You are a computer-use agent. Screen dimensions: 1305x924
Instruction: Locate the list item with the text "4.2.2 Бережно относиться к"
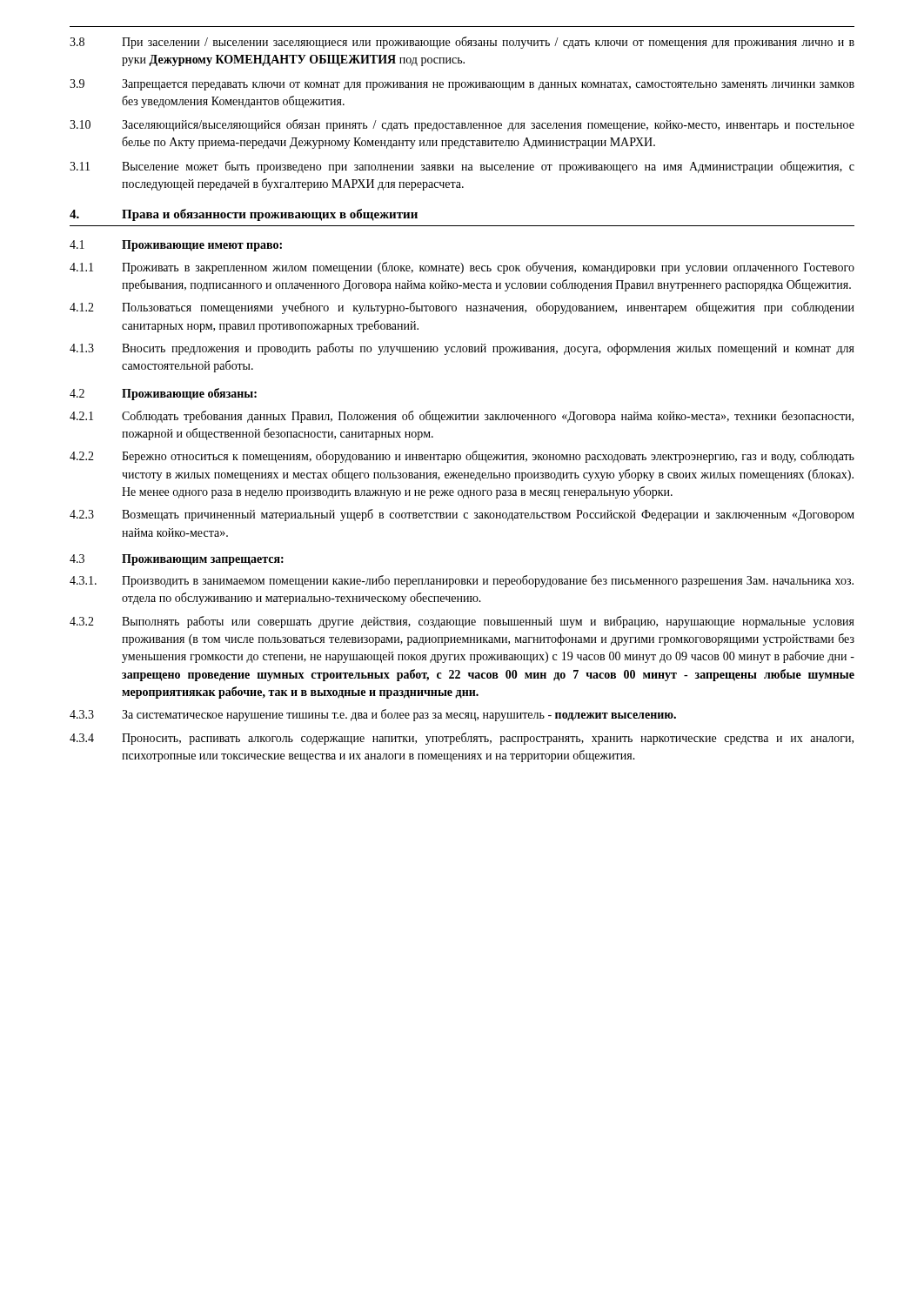(462, 475)
